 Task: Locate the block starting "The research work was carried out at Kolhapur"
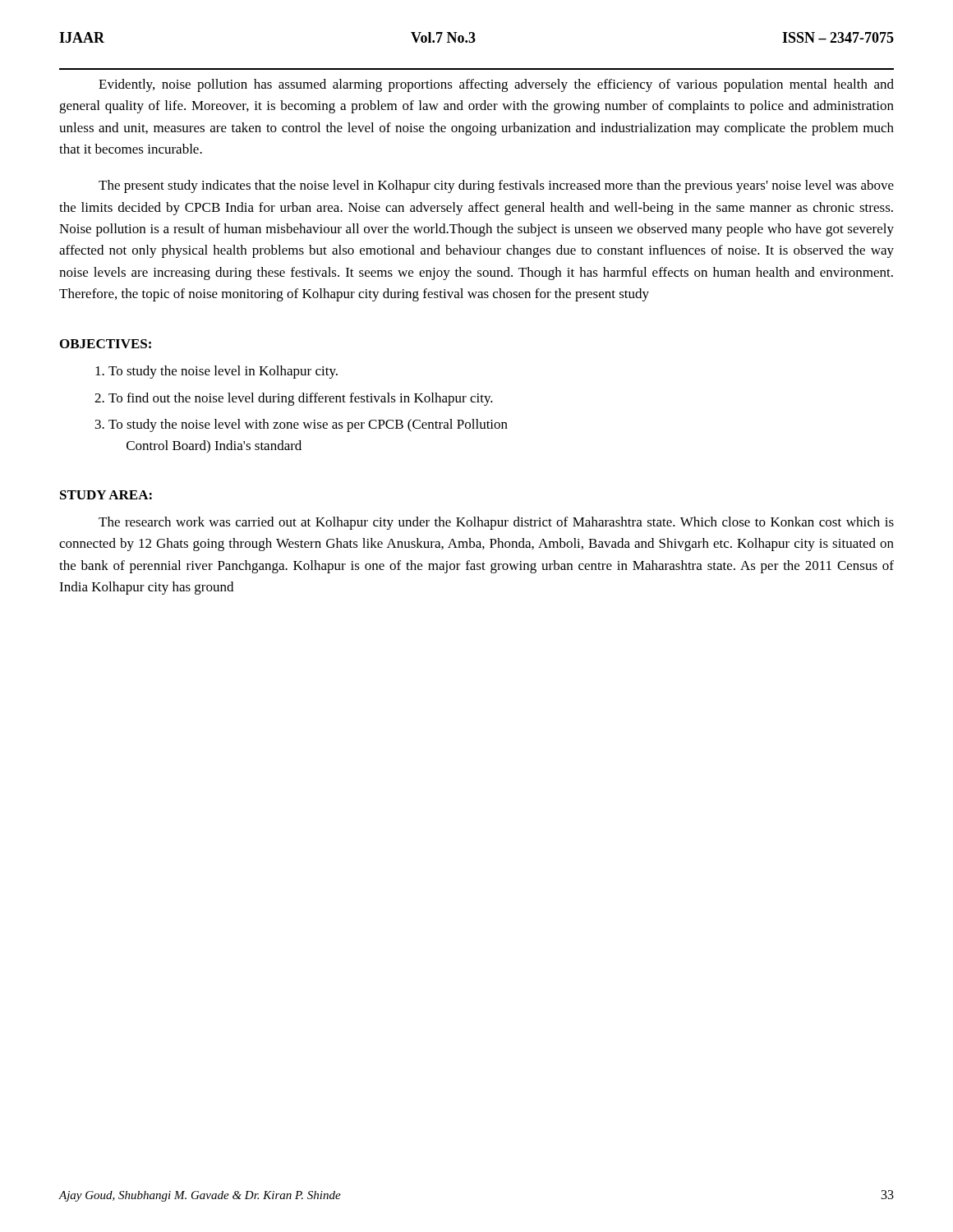pos(476,555)
